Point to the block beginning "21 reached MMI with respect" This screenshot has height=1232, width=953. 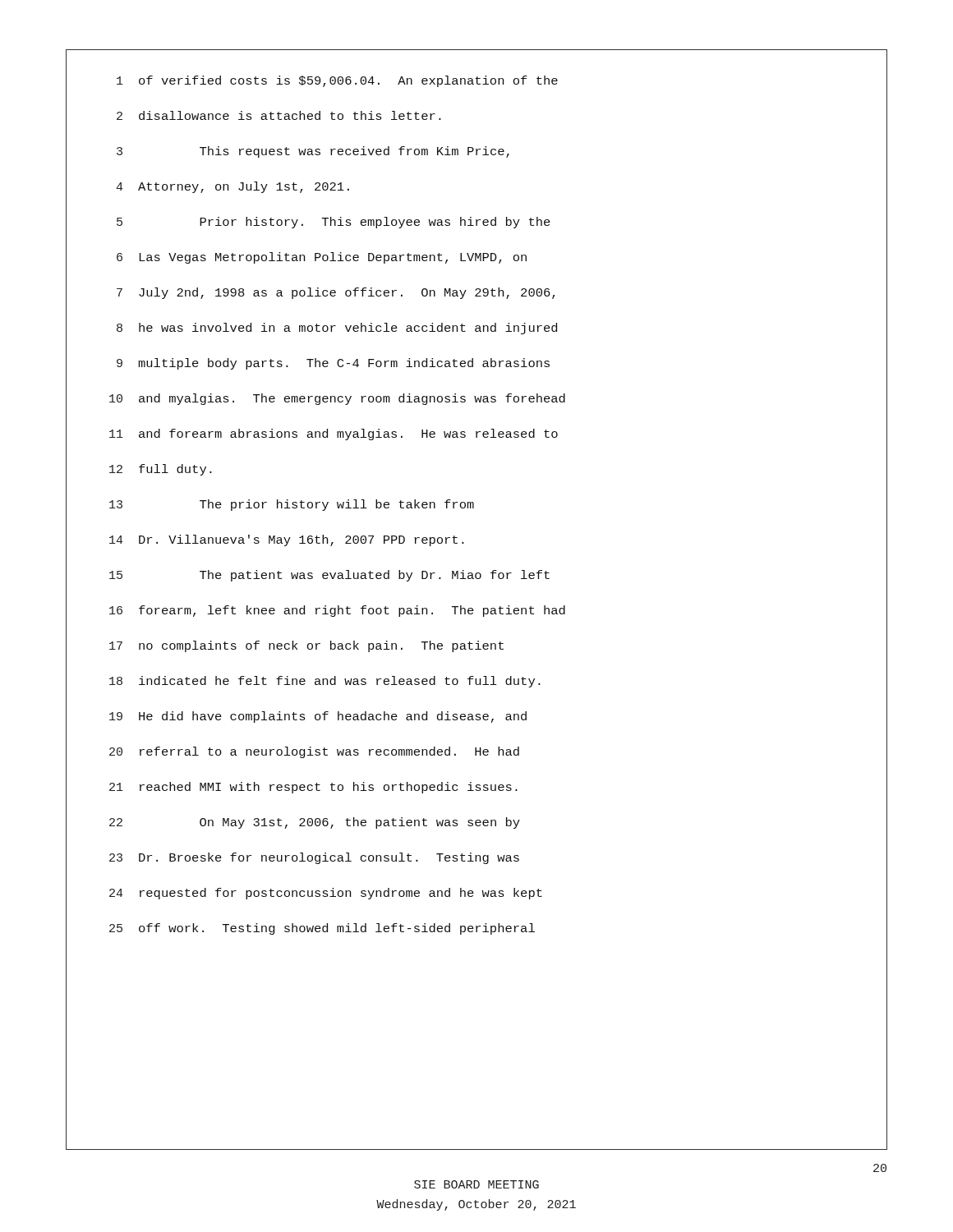[x=464, y=788]
